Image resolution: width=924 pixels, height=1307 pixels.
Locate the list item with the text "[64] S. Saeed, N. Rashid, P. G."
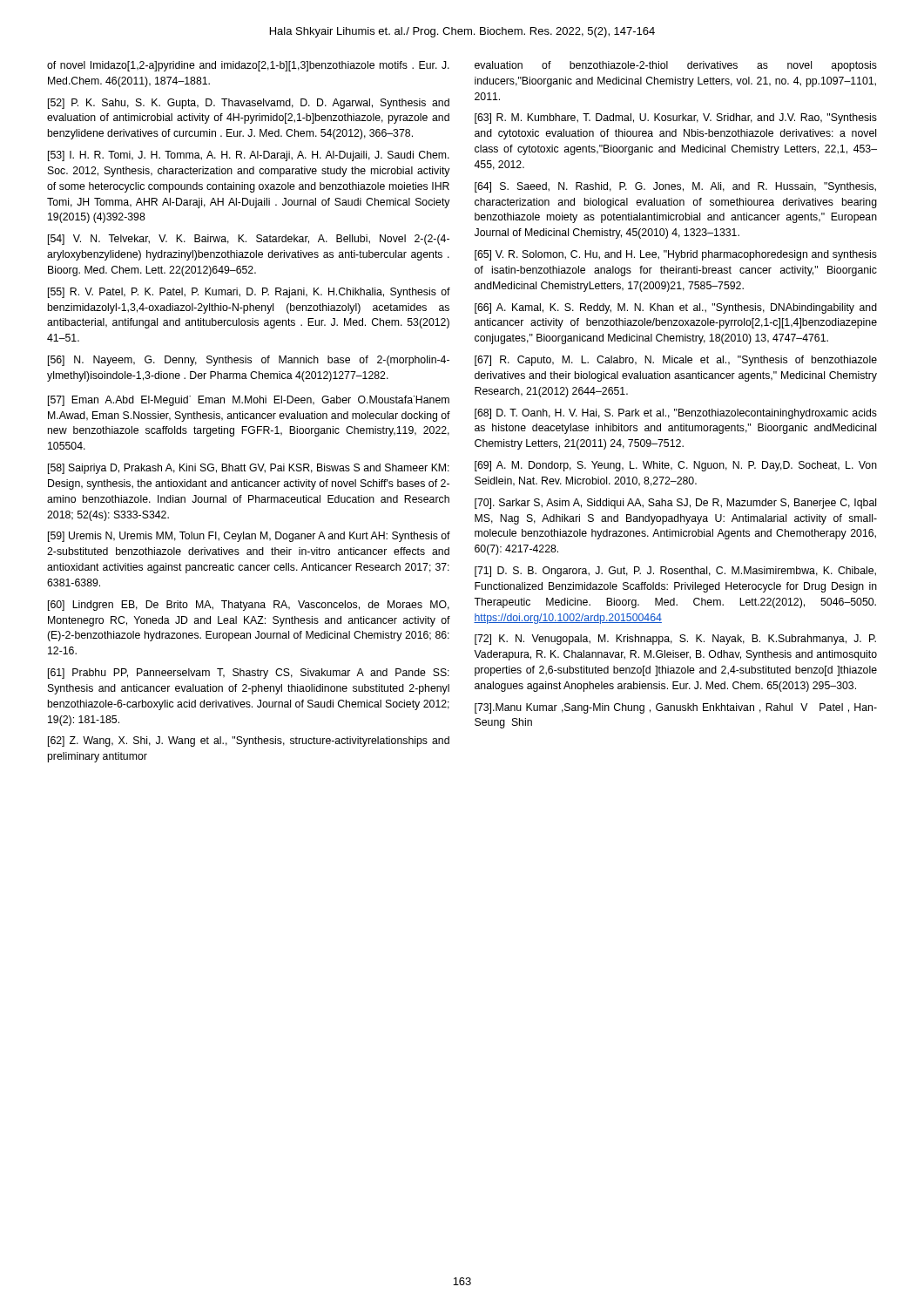coord(676,210)
